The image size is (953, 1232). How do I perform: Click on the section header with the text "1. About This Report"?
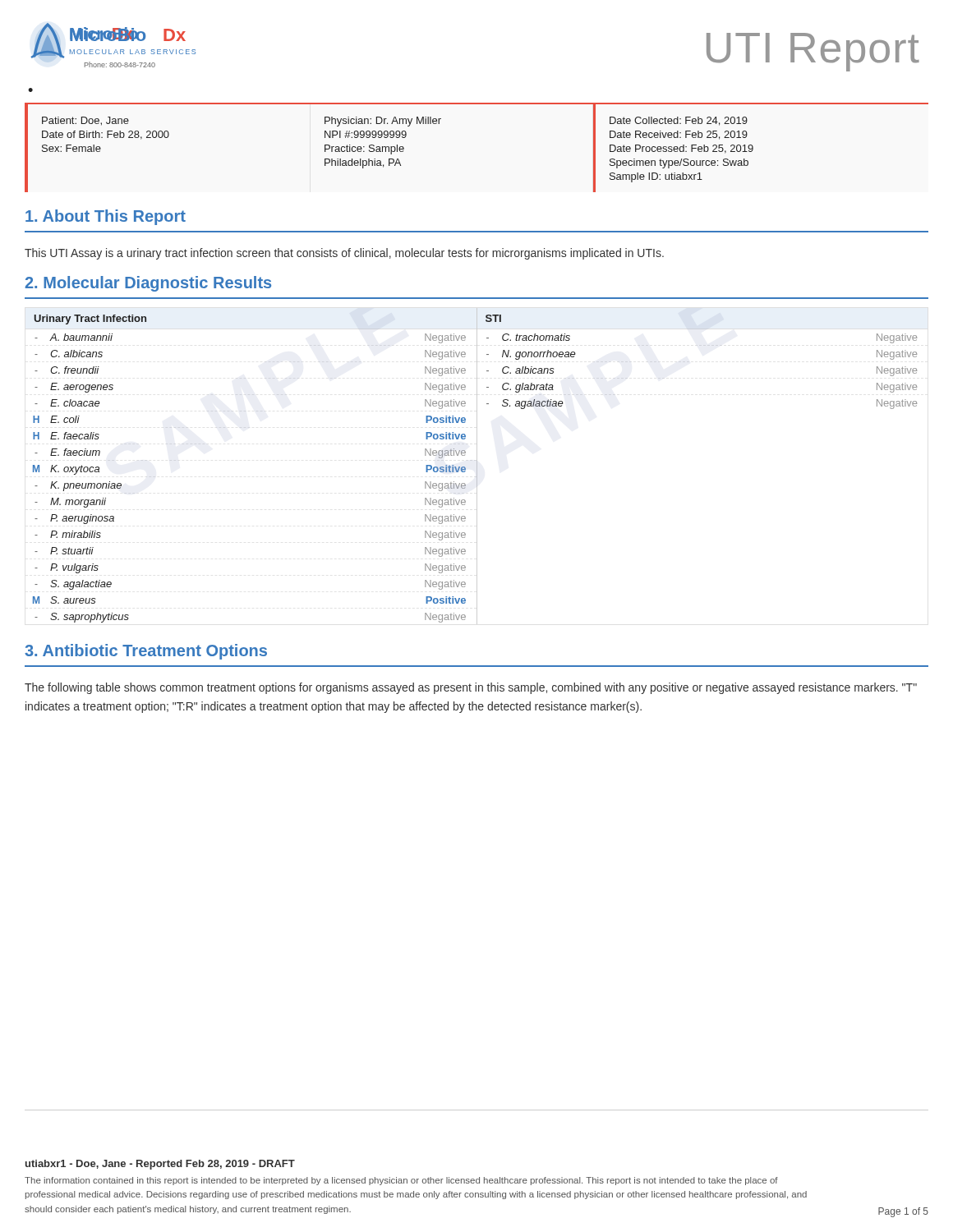point(105,216)
